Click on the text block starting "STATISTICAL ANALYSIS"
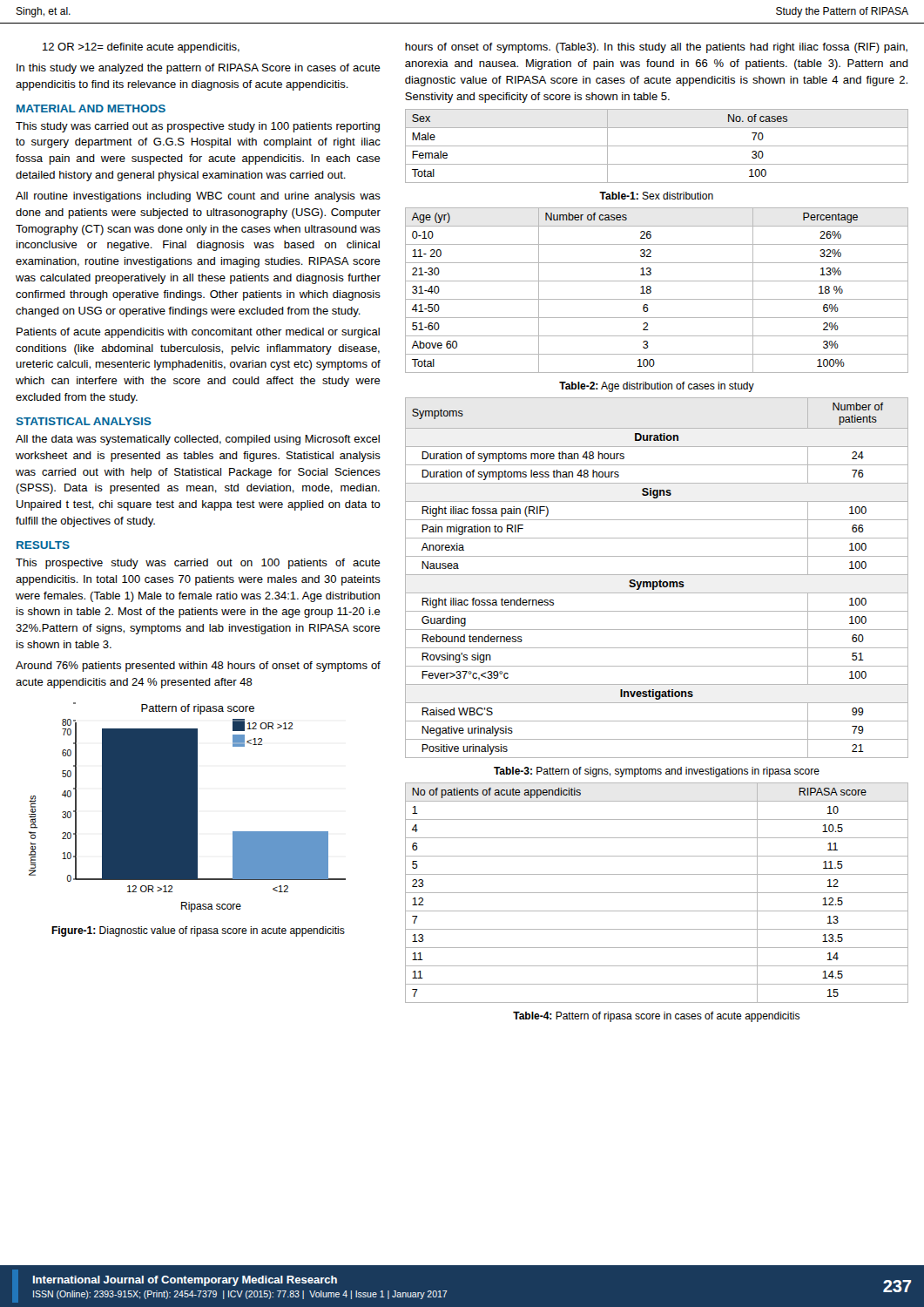The width and height of the screenshot is (924, 1307). [84, 421]
